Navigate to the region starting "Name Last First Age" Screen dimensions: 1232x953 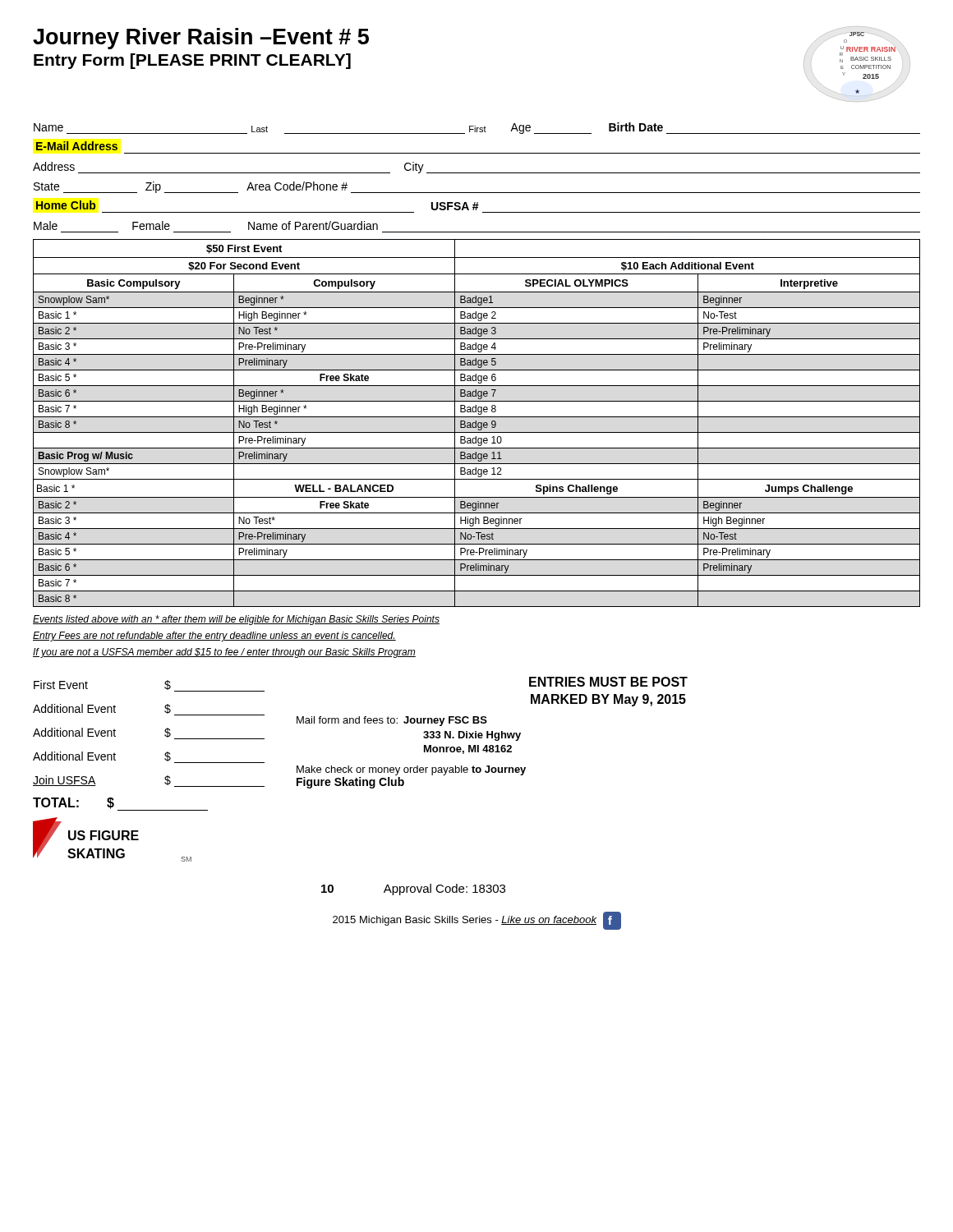(x=476, y=175)
